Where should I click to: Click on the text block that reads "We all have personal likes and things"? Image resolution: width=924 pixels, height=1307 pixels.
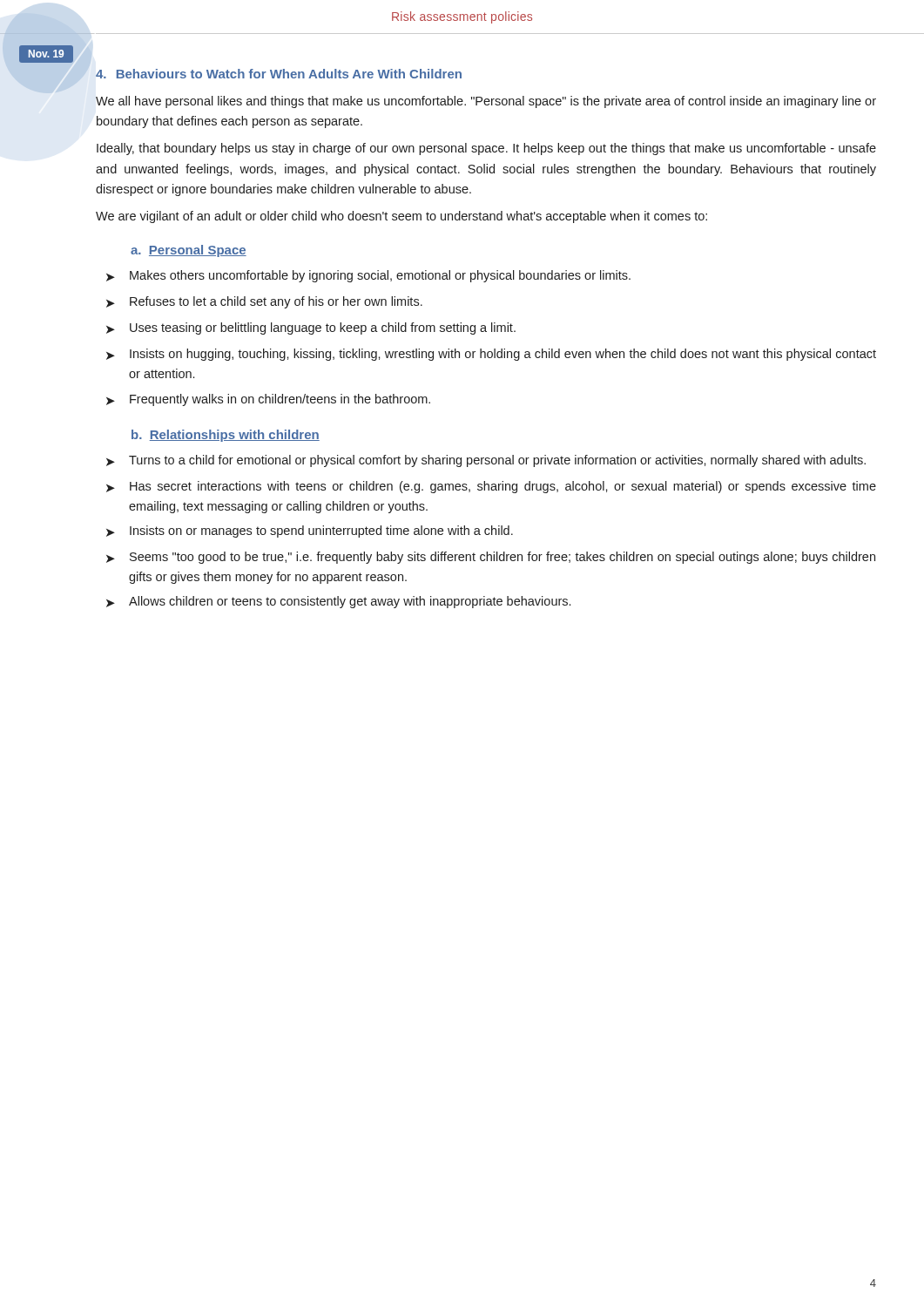[486, 111]
